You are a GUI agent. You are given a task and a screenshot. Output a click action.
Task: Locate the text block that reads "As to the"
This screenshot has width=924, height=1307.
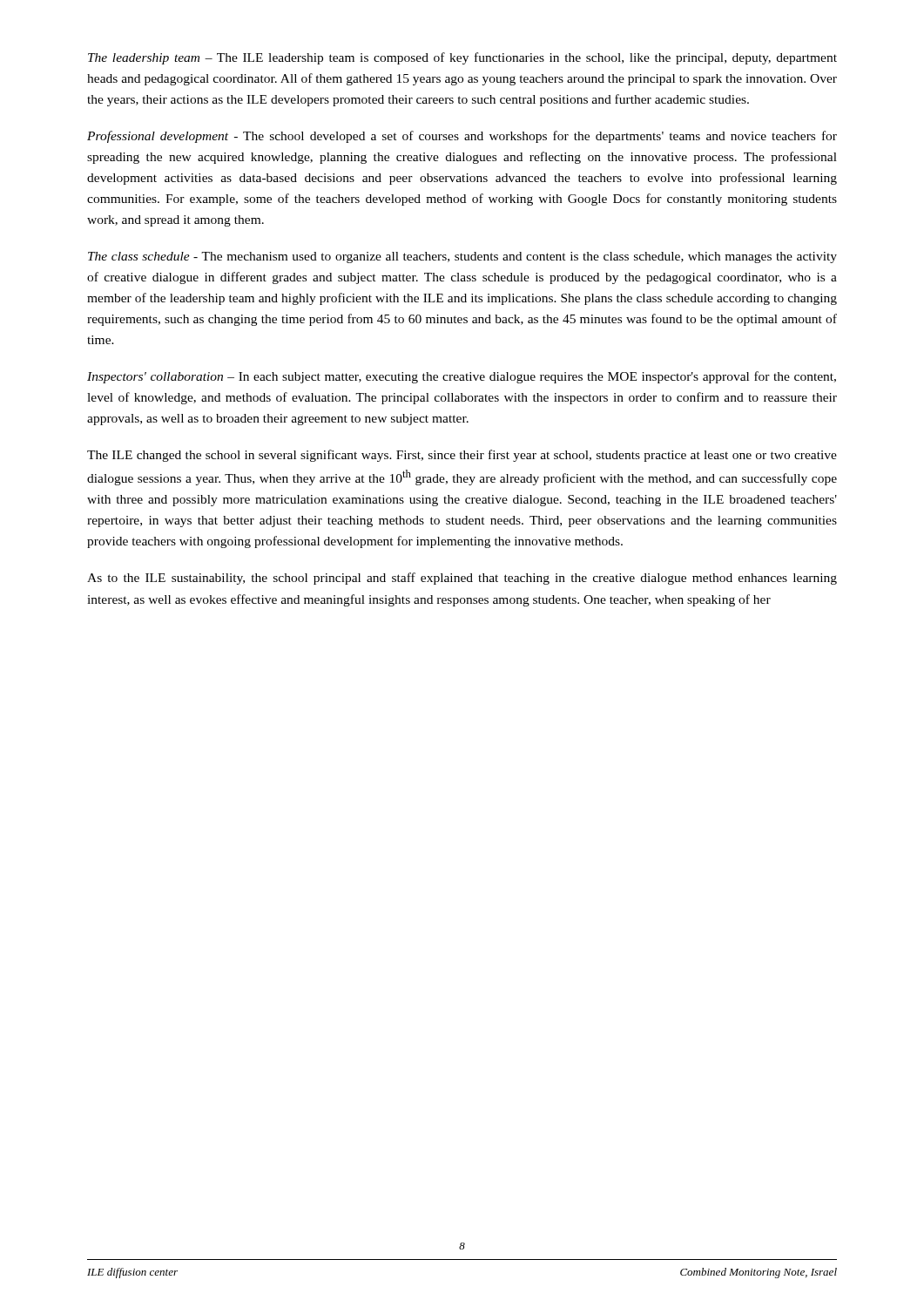[462, 588]
